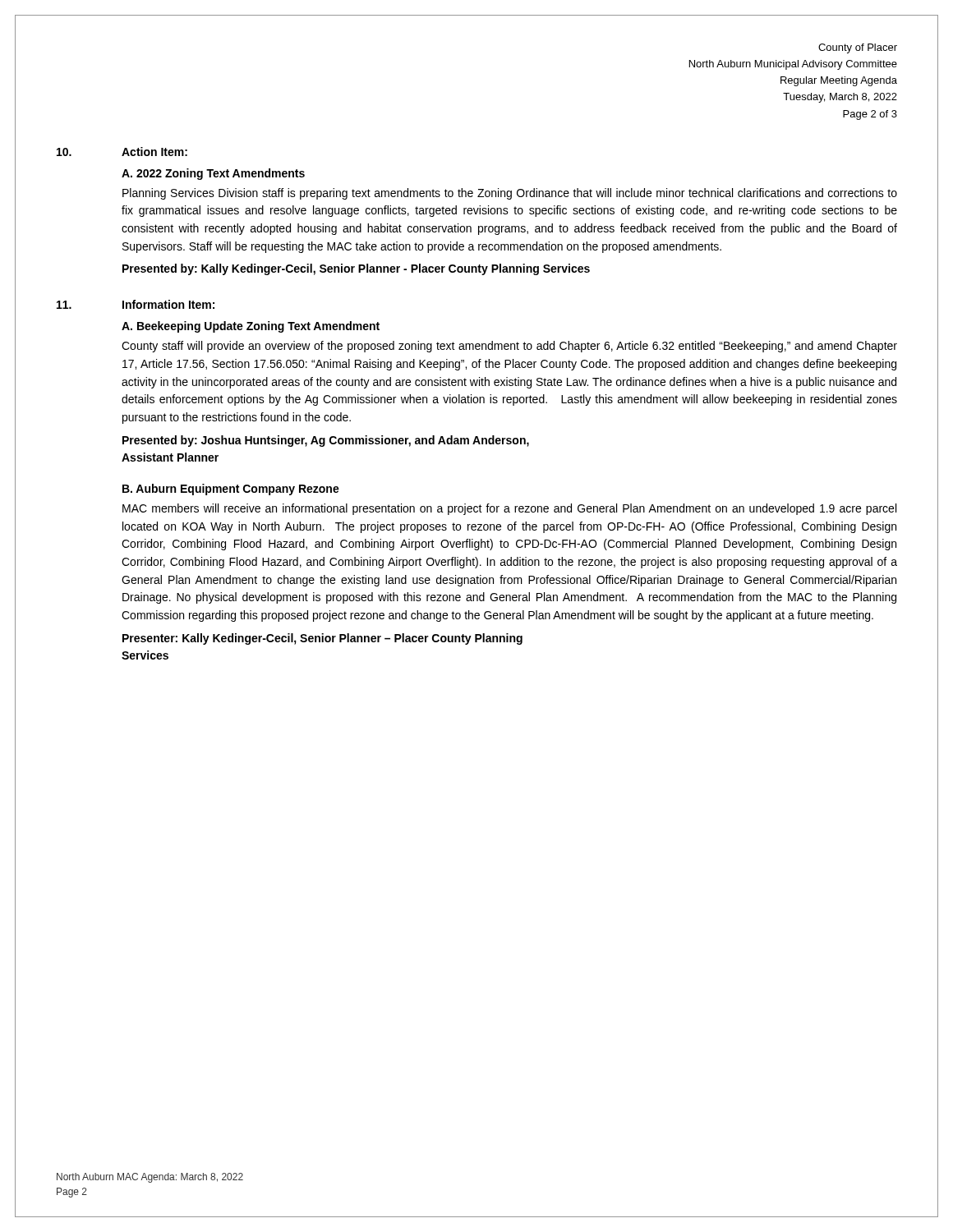Image resolution: width=953 pixels, height=1232 pixels.
Task: Locate the section header with the text "Information Item:"
Action: tap(169, 305)
